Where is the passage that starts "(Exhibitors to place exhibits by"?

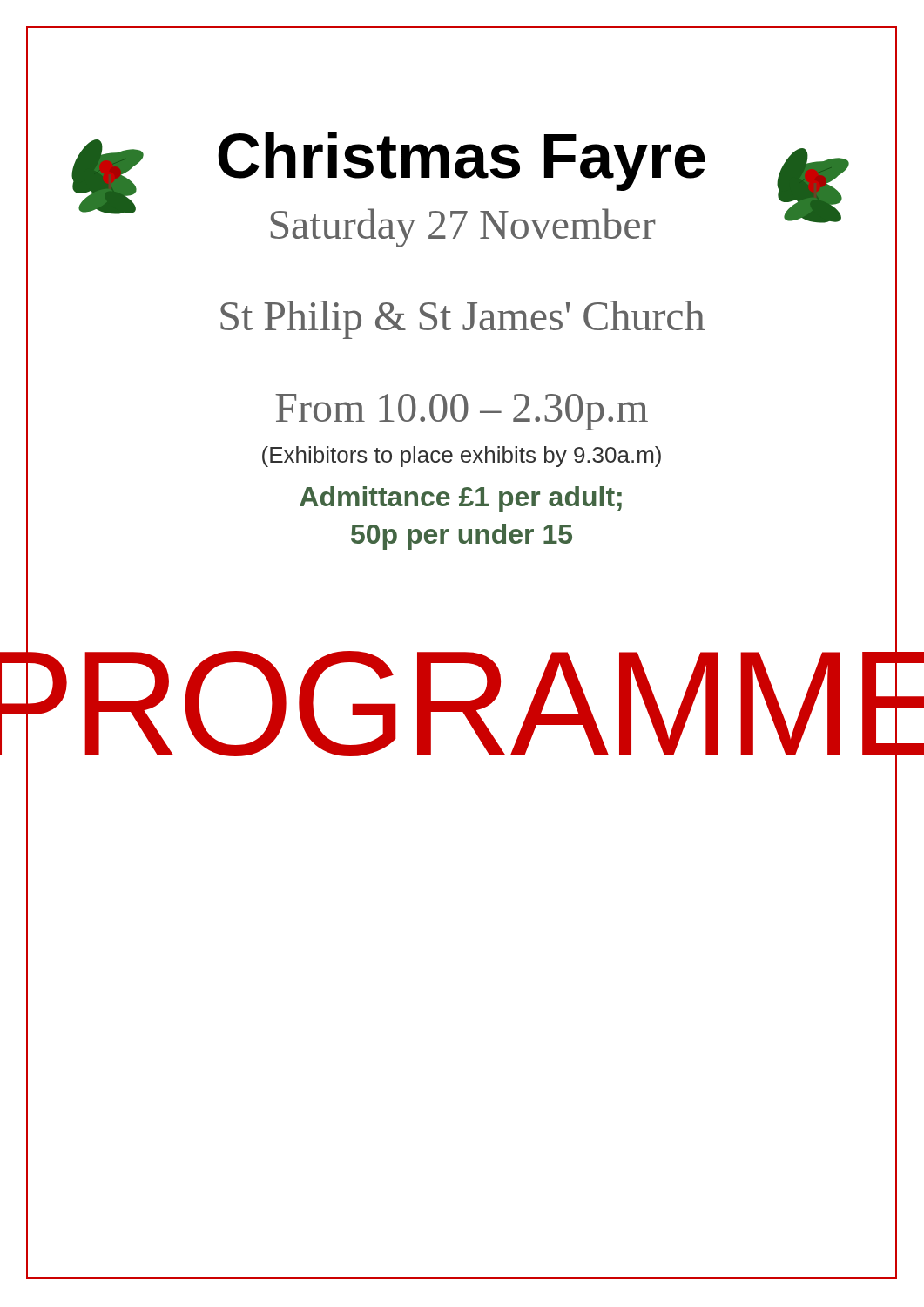(462, 455)
